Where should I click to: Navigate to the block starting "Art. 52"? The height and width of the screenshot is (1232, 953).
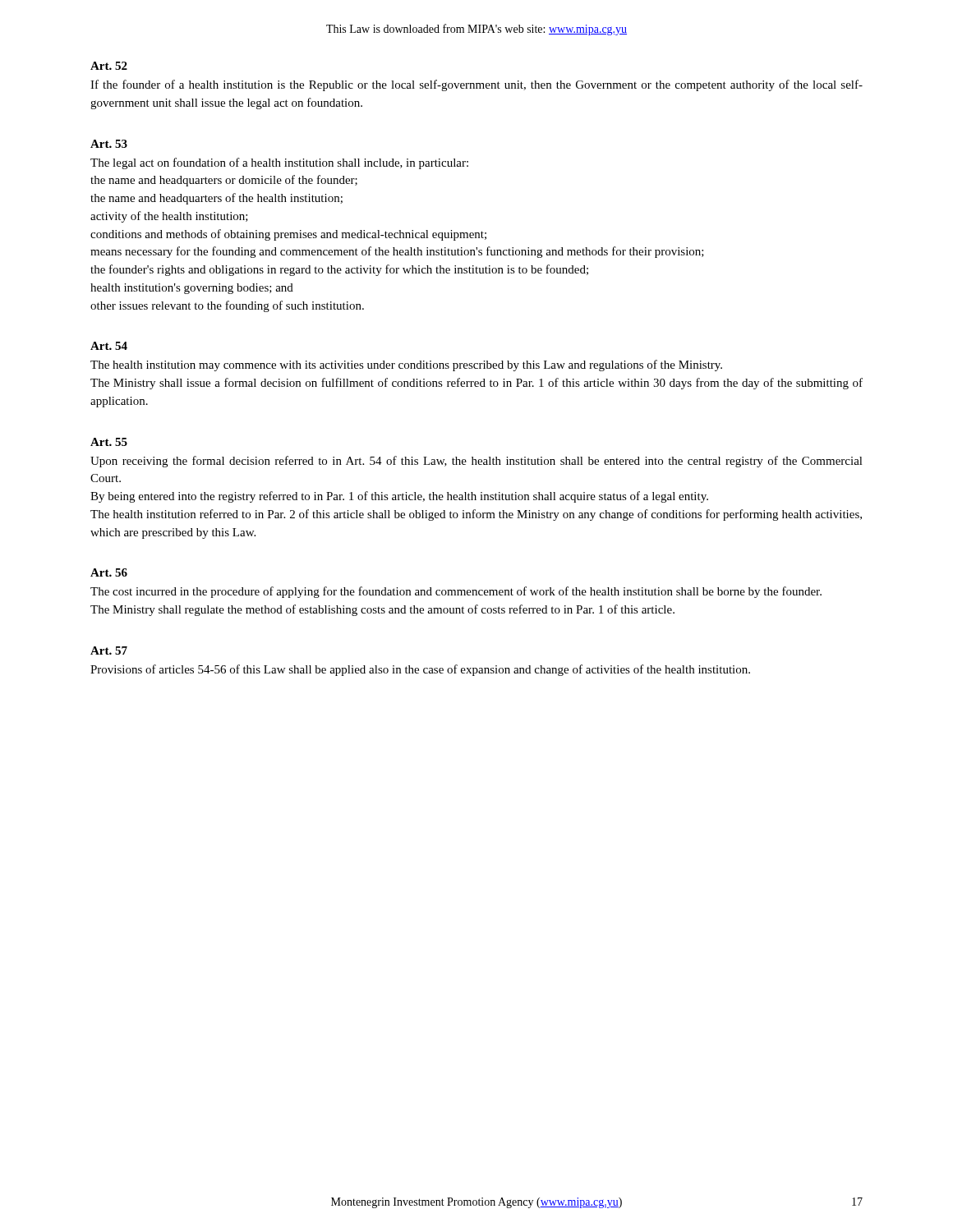(x=109, y=66)
